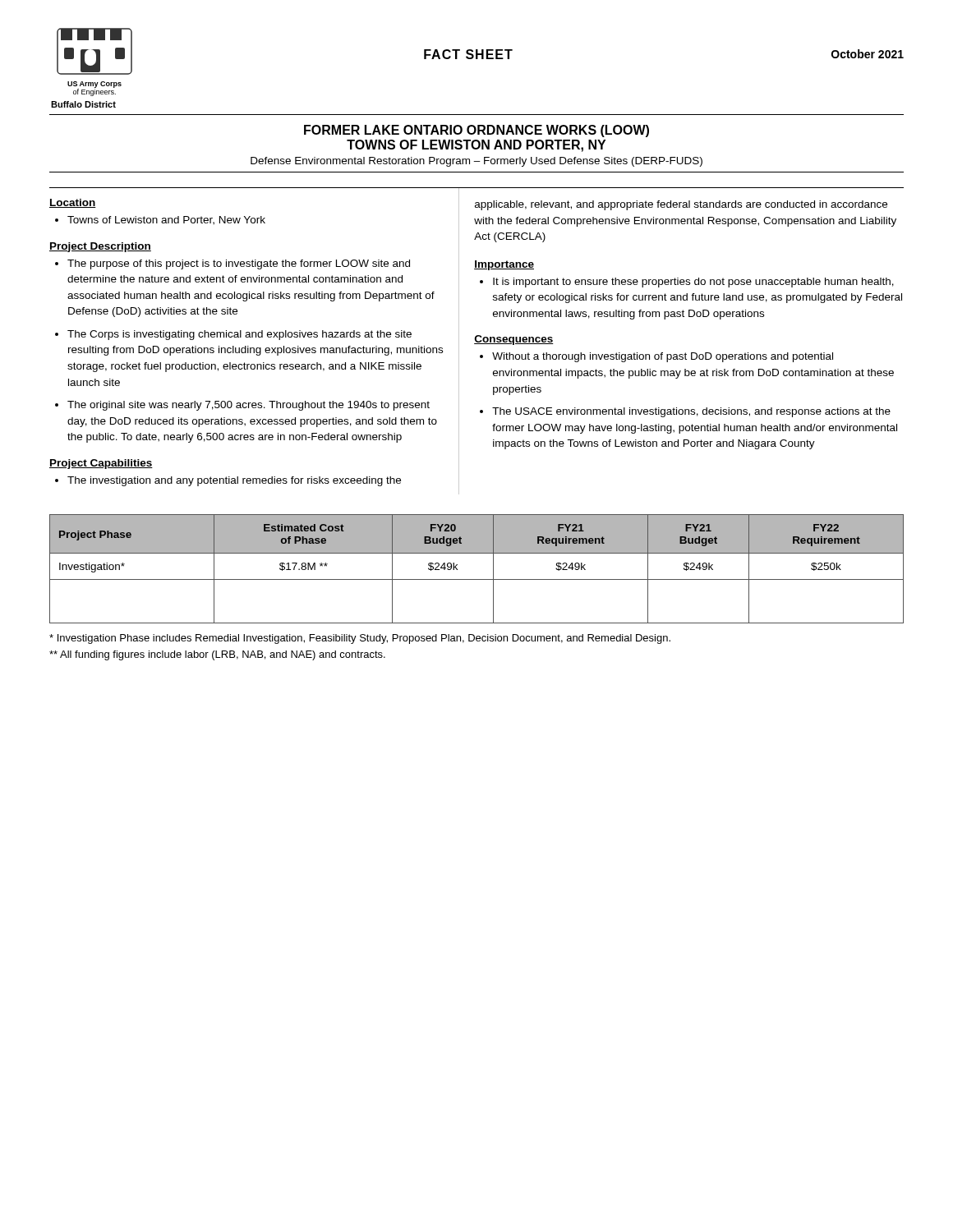
Task: Find the element starting "The Corps is investigating chemical and explosives"
Action: (x=255, y=358)
